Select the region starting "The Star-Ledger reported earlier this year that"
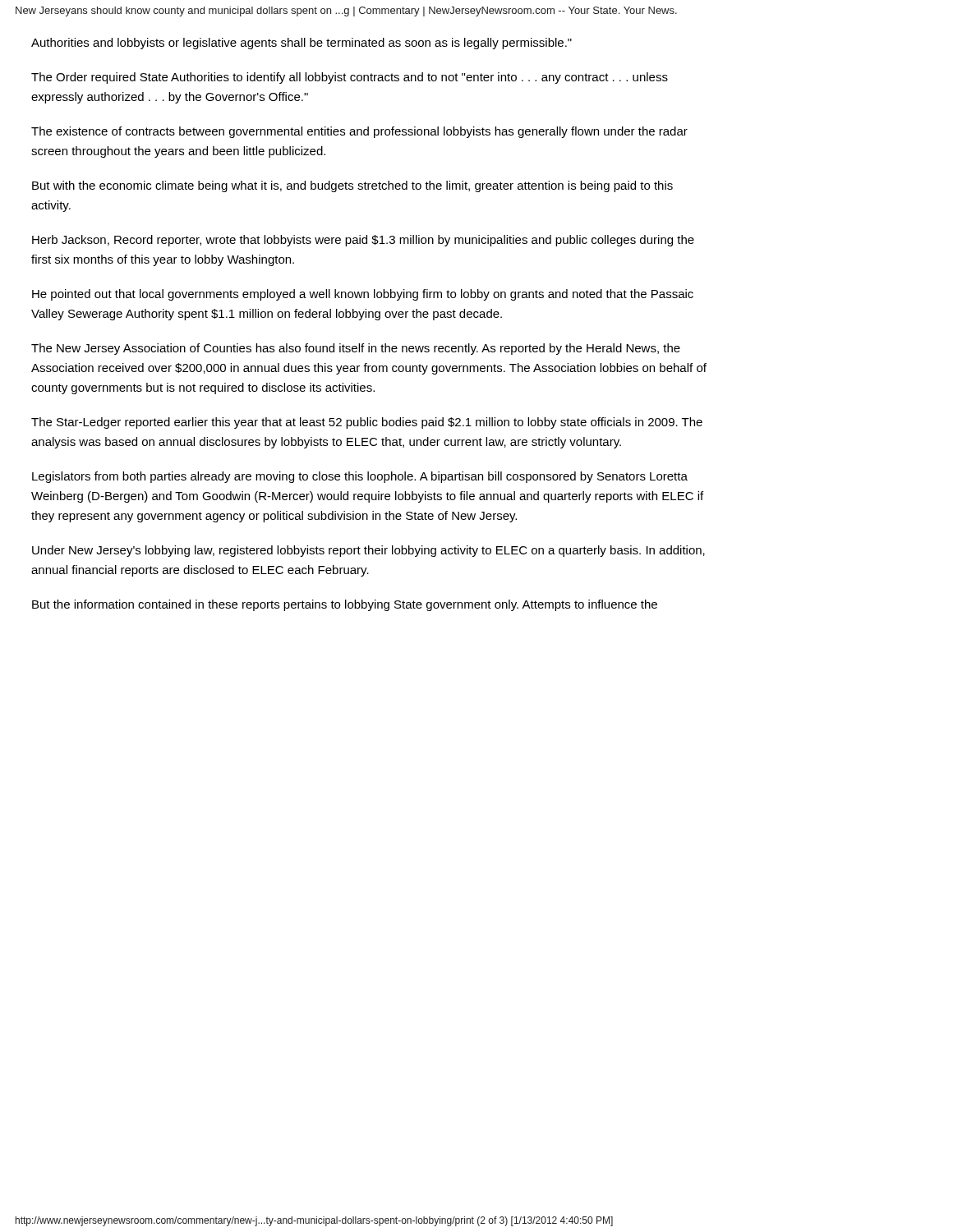Screen dimensions: 1232x953 click(x=367, y=432)
